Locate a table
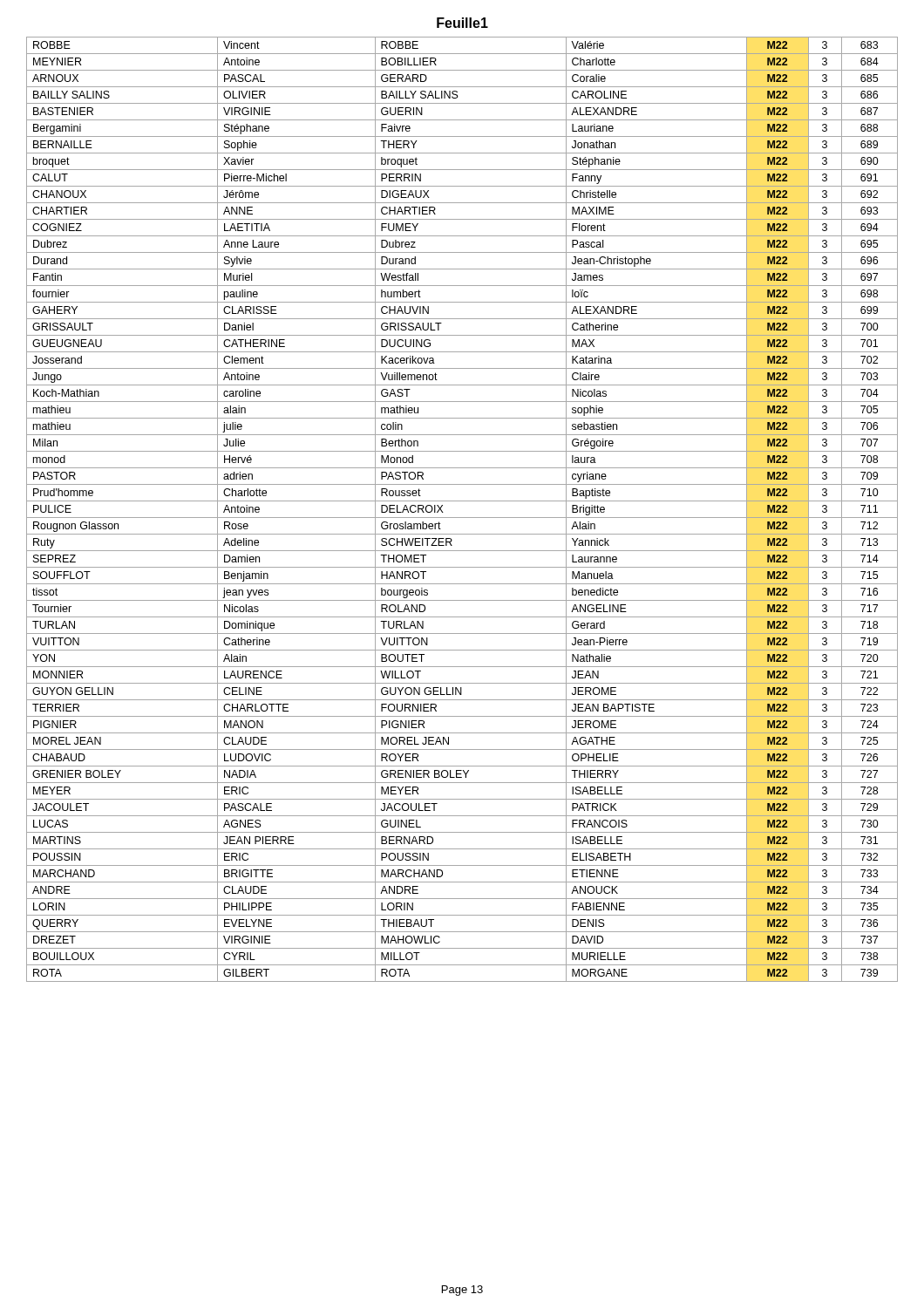This screenshot has height=1308, width=924. [x=462, y=509]
